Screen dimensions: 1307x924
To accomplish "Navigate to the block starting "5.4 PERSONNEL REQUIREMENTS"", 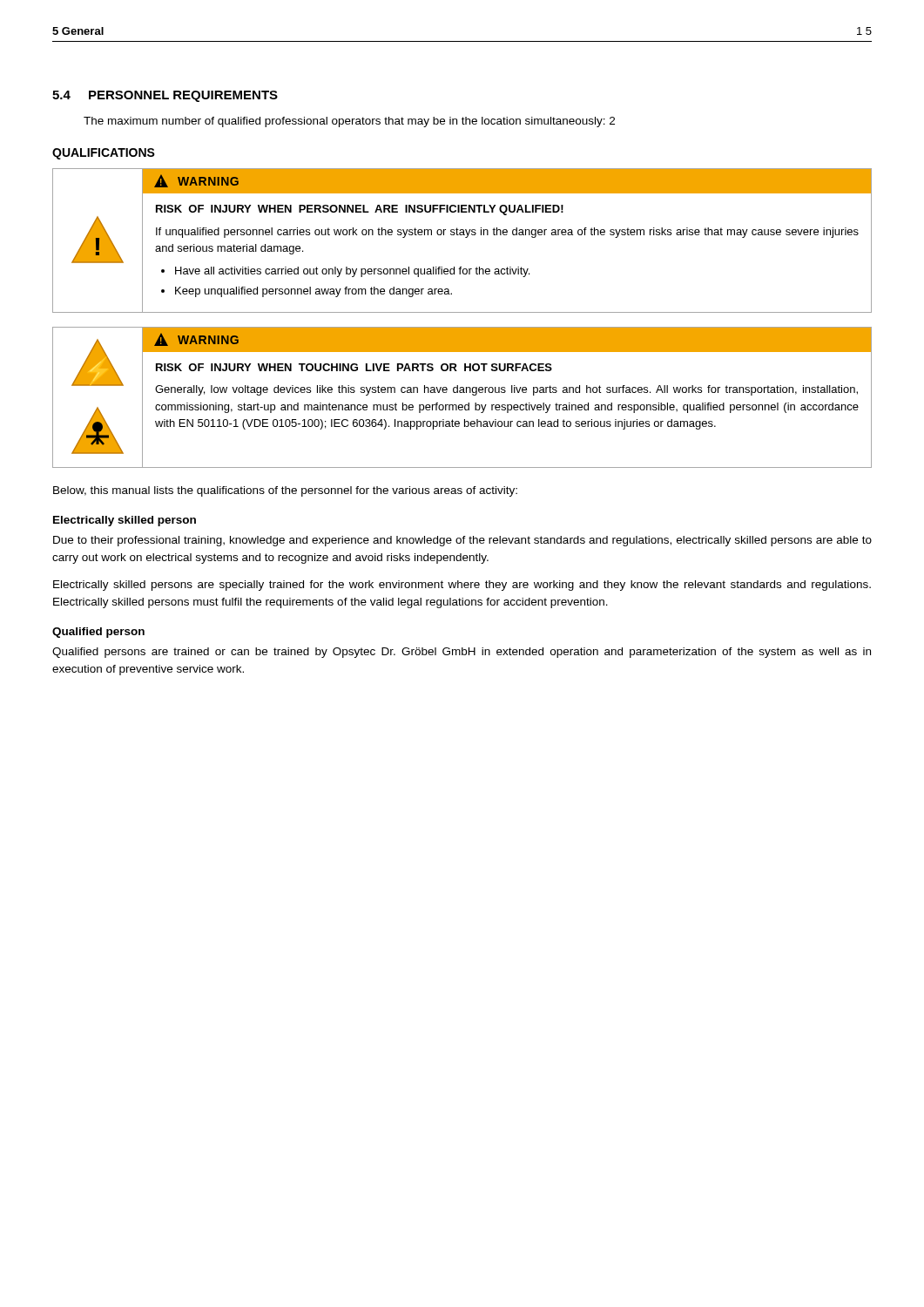I will (x=165, y=95).
